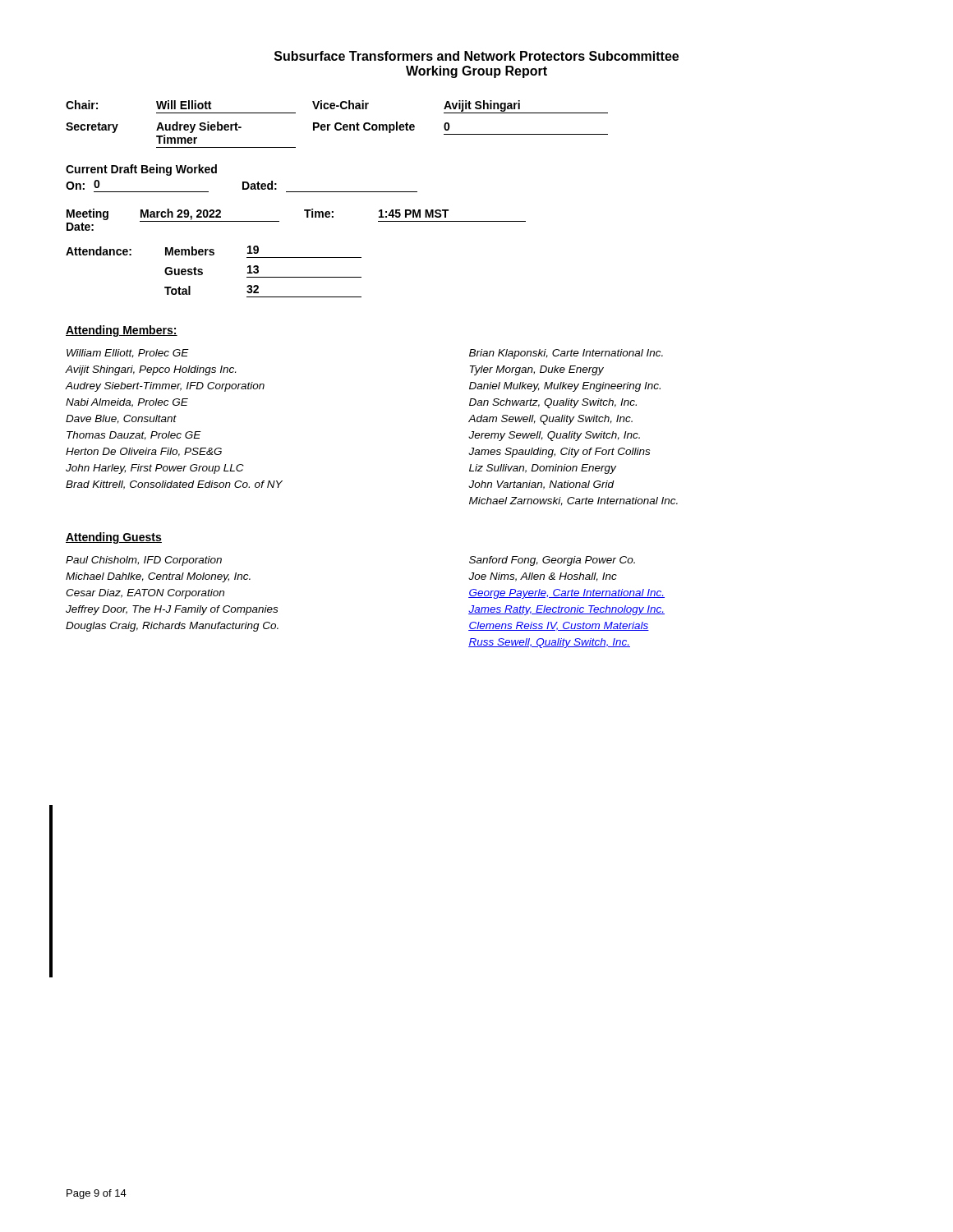Point to "Joe Nims, Allen & Hoshall, Inc"

point(543,576)
